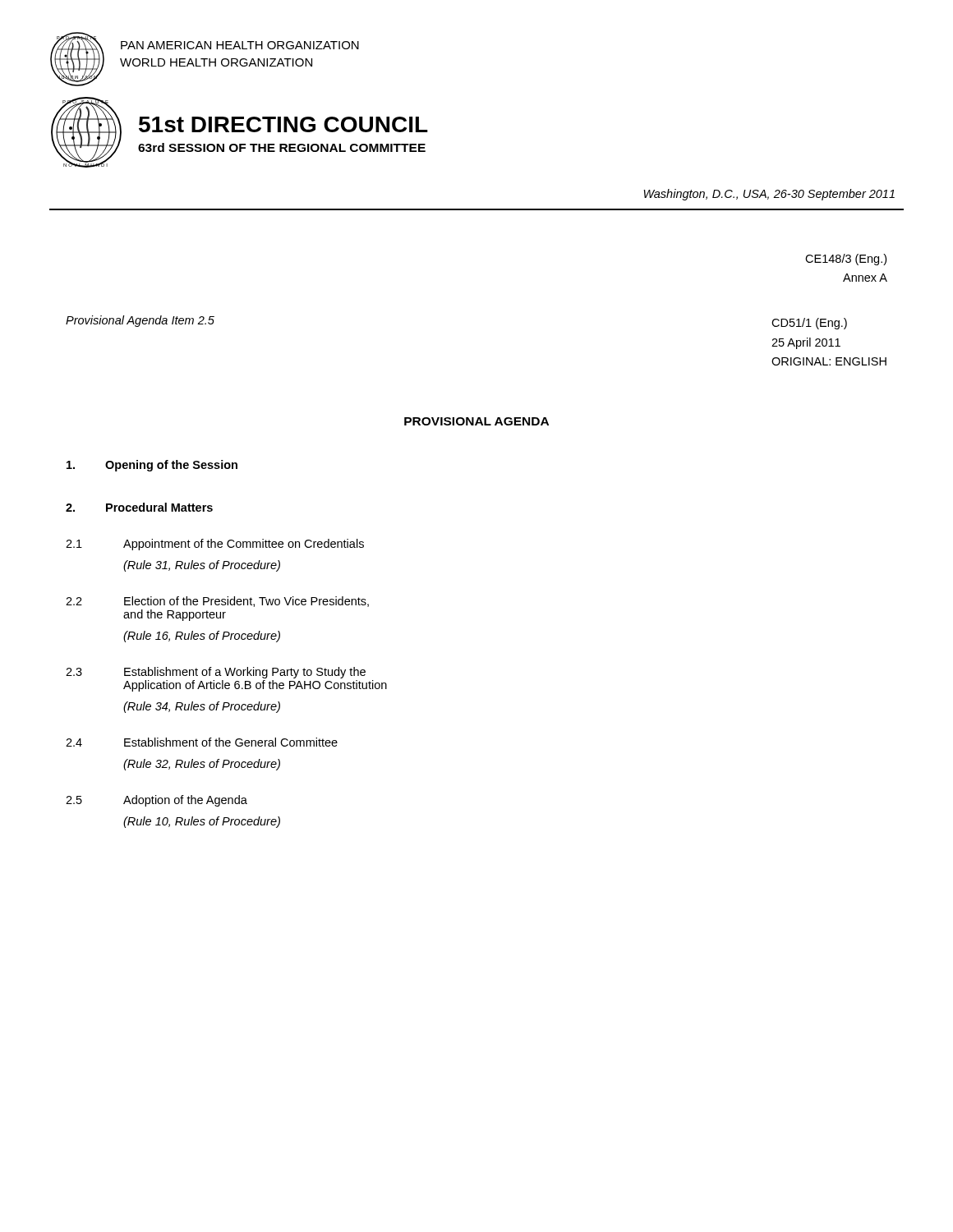Click the passage that begins "2.4 Establishment of the General Committee (Rule 32,"

202,742
